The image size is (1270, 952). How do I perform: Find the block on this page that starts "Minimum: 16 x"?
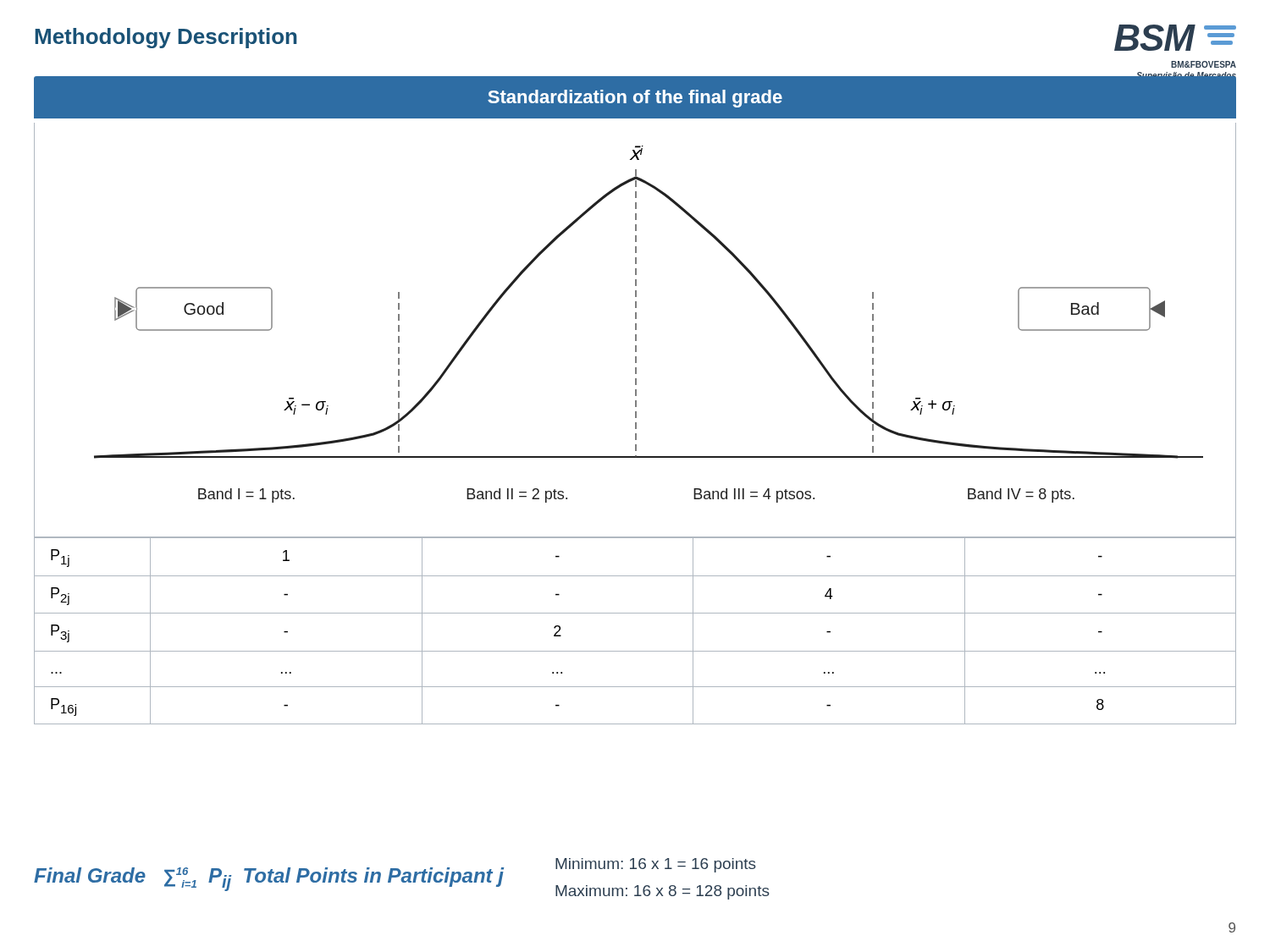pyautogui.click(x=662, y=877)
